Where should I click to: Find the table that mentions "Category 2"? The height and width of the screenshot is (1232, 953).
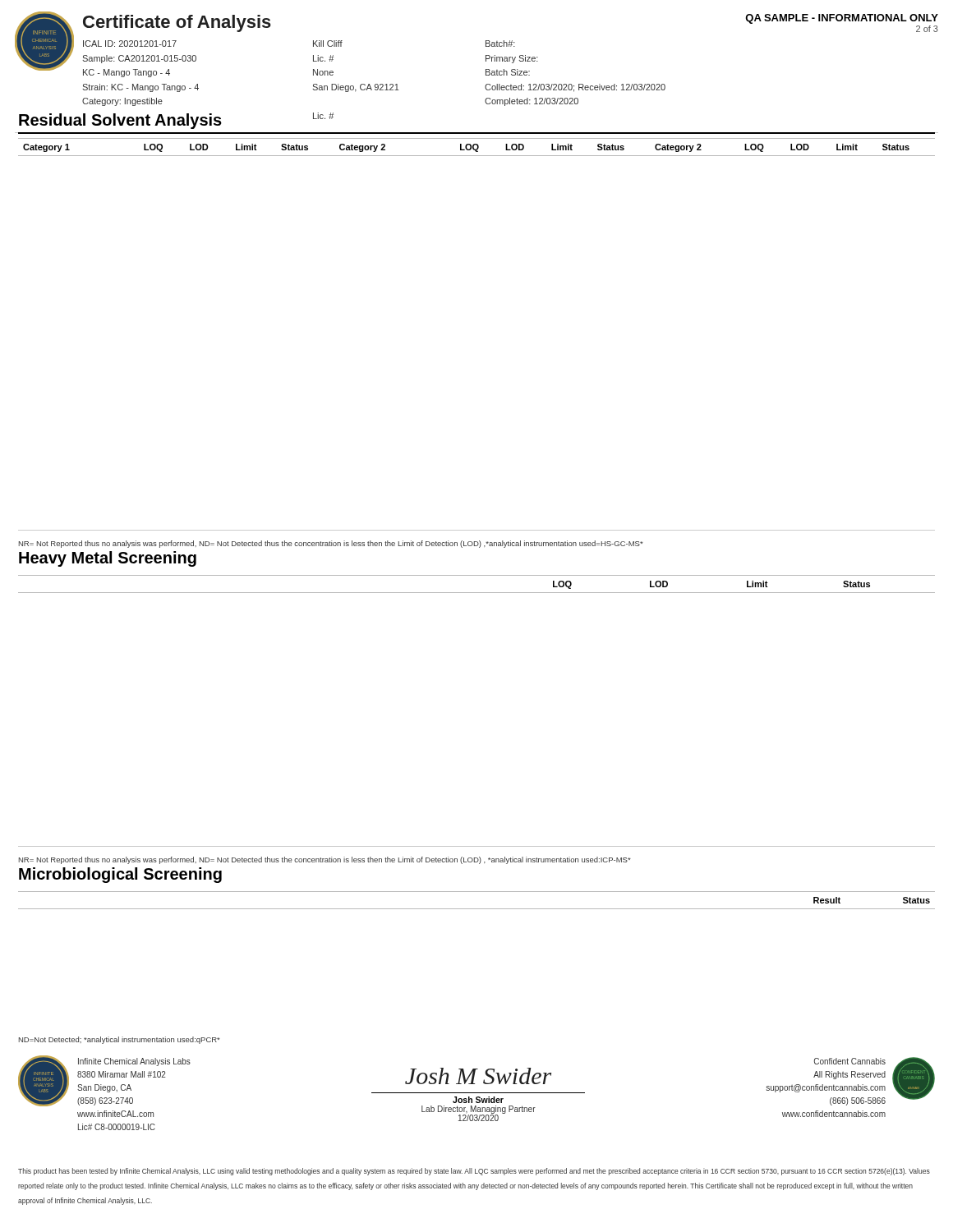point(476,147)
